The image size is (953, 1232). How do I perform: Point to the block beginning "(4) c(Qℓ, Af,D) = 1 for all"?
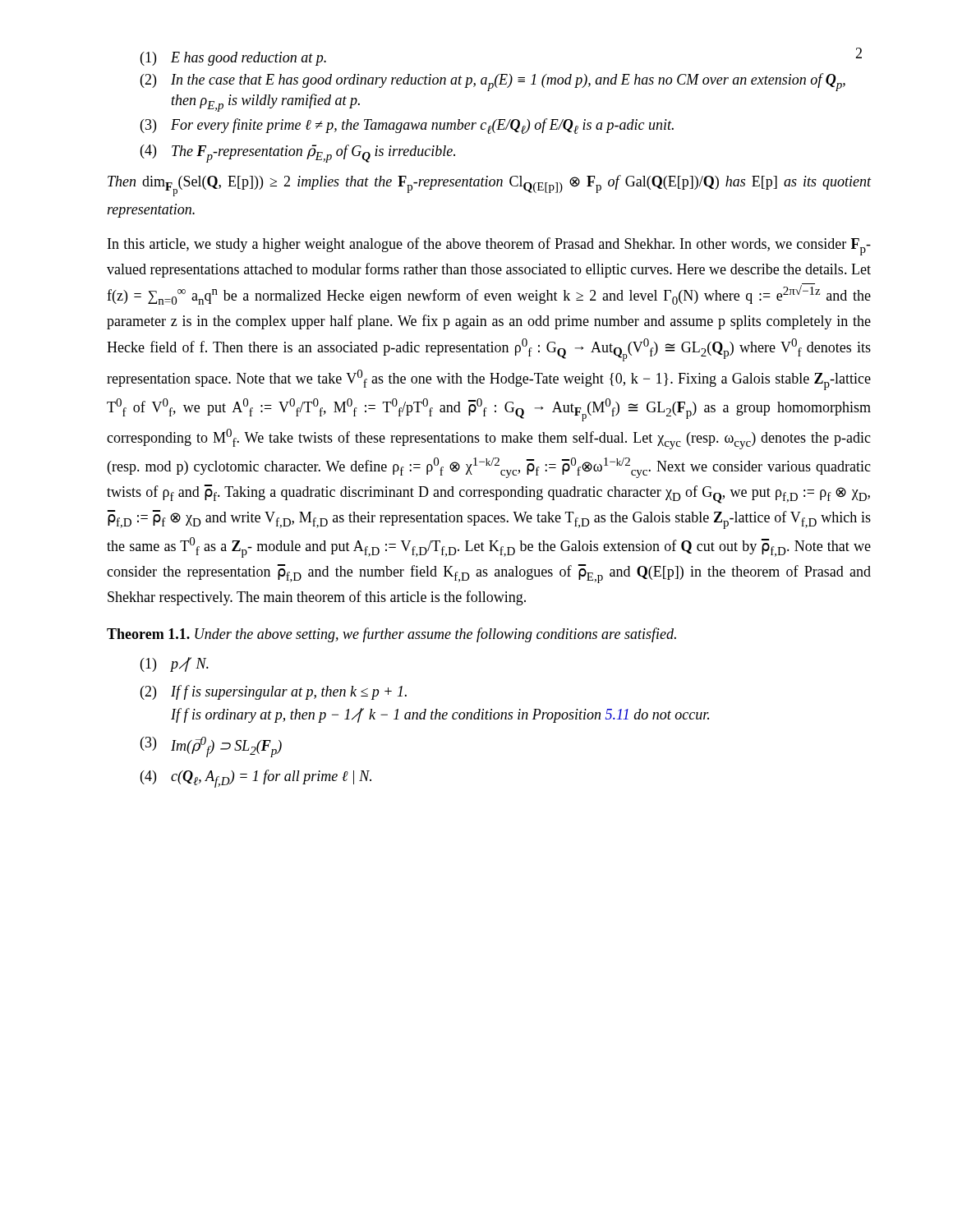tap(256, 779)
